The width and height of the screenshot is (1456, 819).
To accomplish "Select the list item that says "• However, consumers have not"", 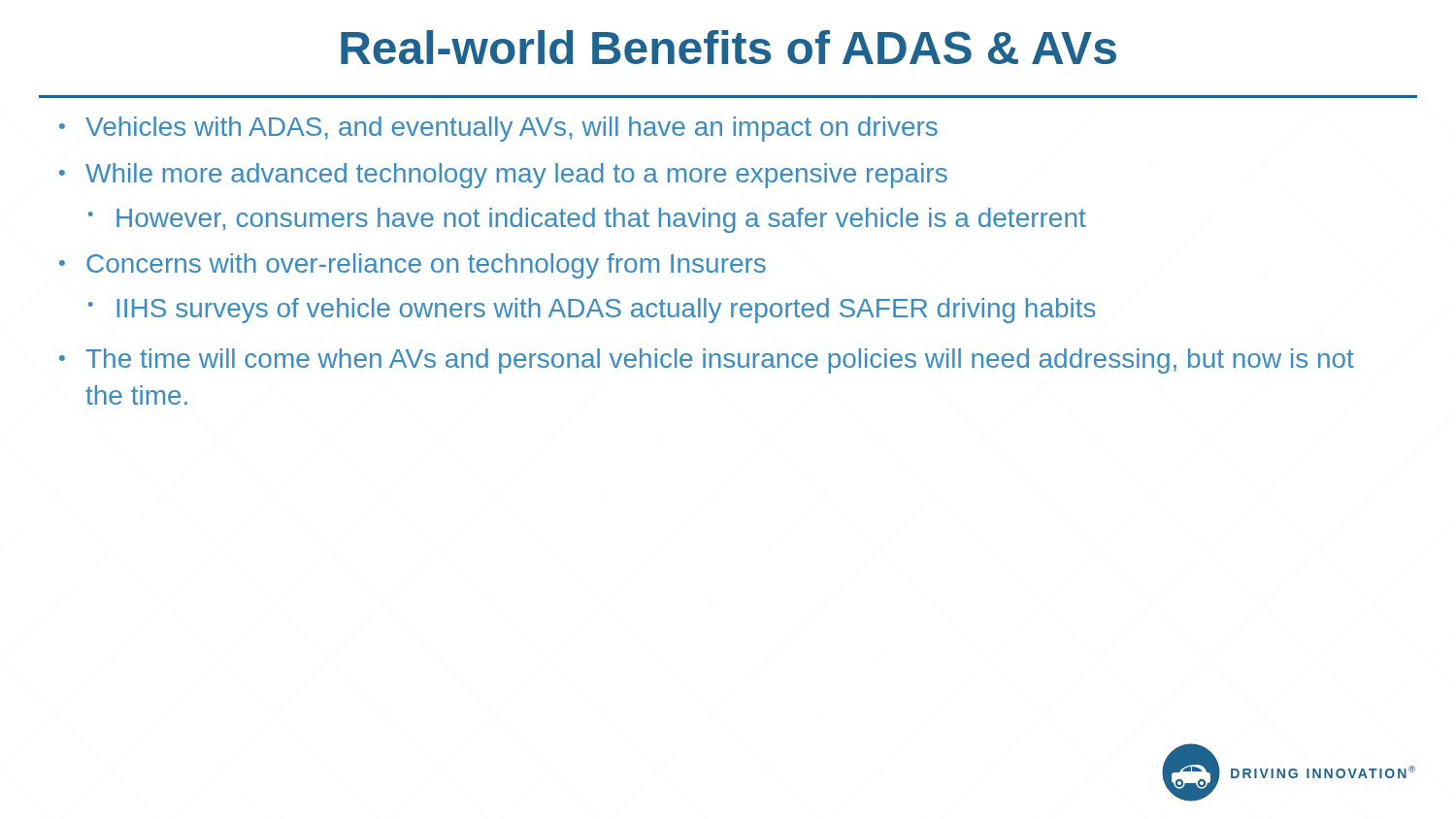I will [587, 218].
